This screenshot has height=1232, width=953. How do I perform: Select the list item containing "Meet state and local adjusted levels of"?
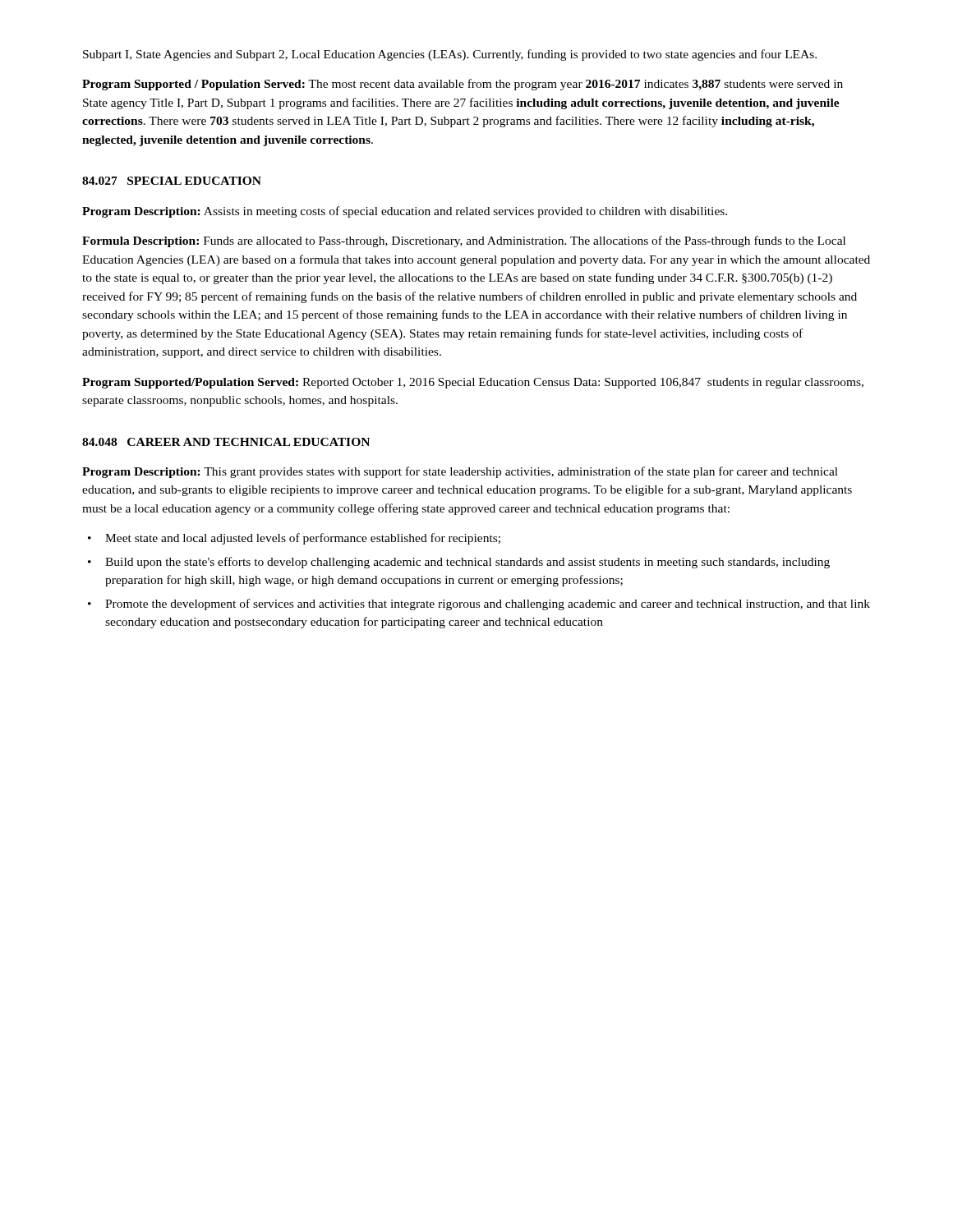tap(303, 538)
